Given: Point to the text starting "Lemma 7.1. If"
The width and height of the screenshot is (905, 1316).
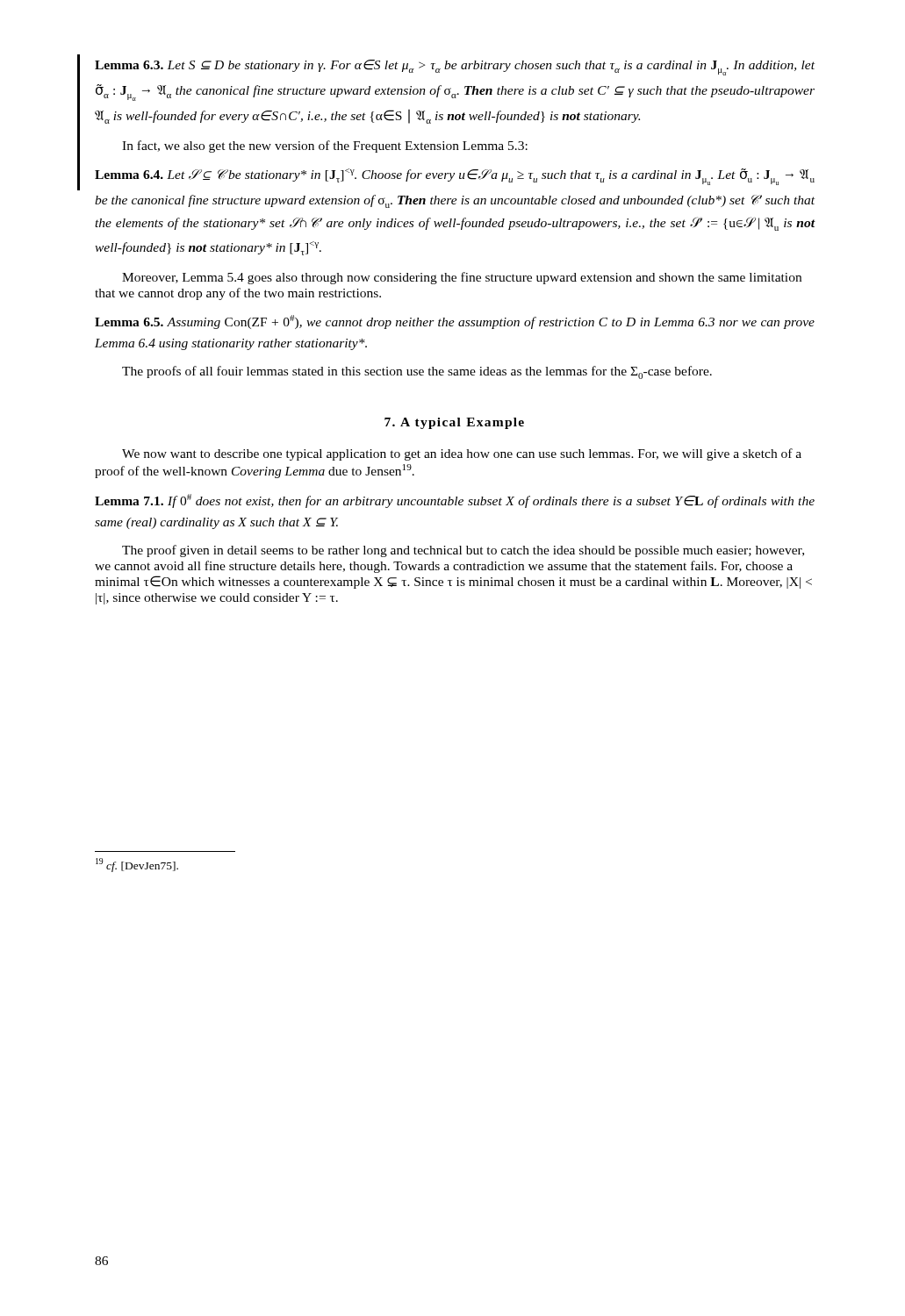Looking at the screenshot, I should tap(455, 510).
